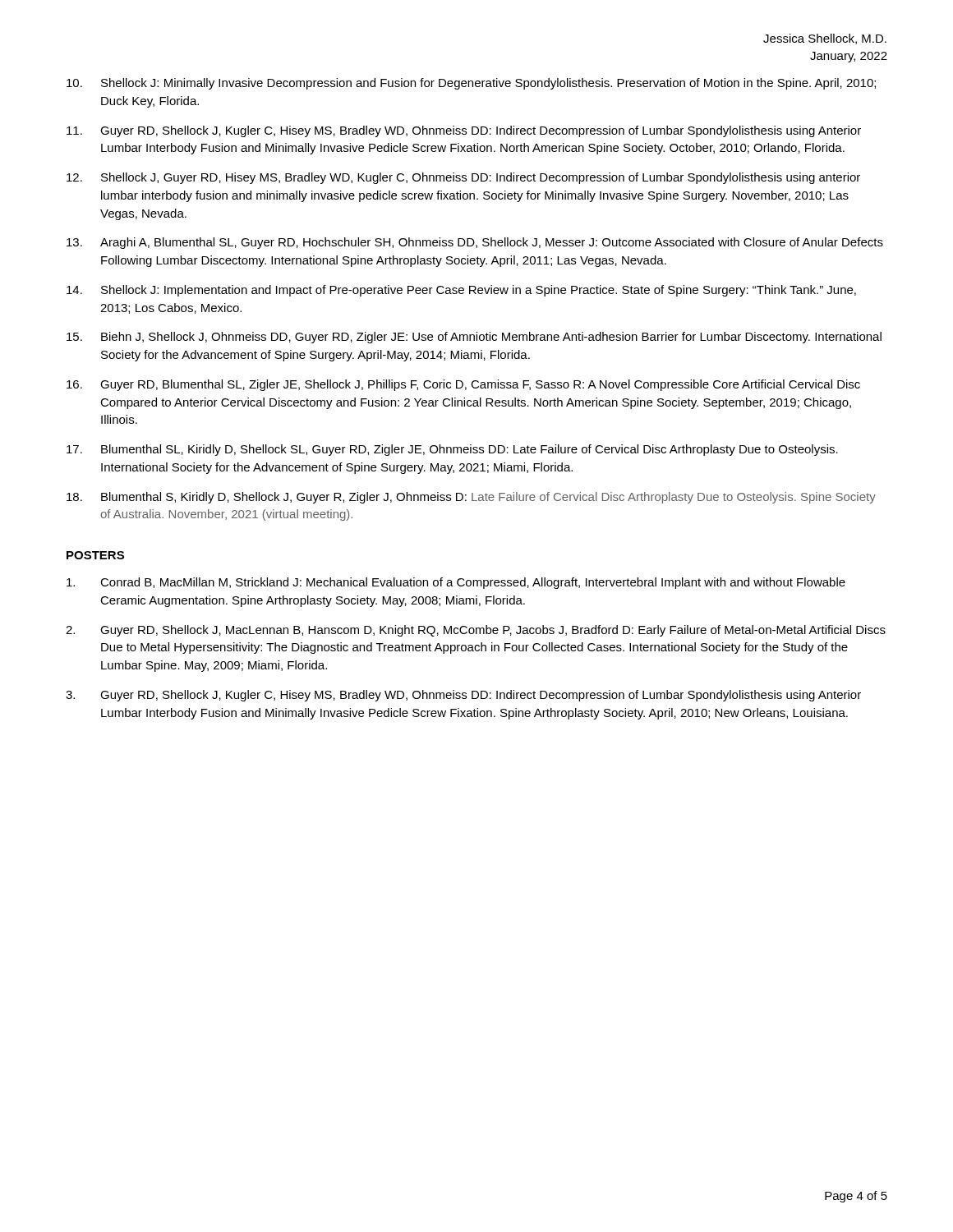Navigate to the region starting "2. Guyer RD, Shellock J, MacLennan B,"
953x1232 pixels.
[476, 647]
